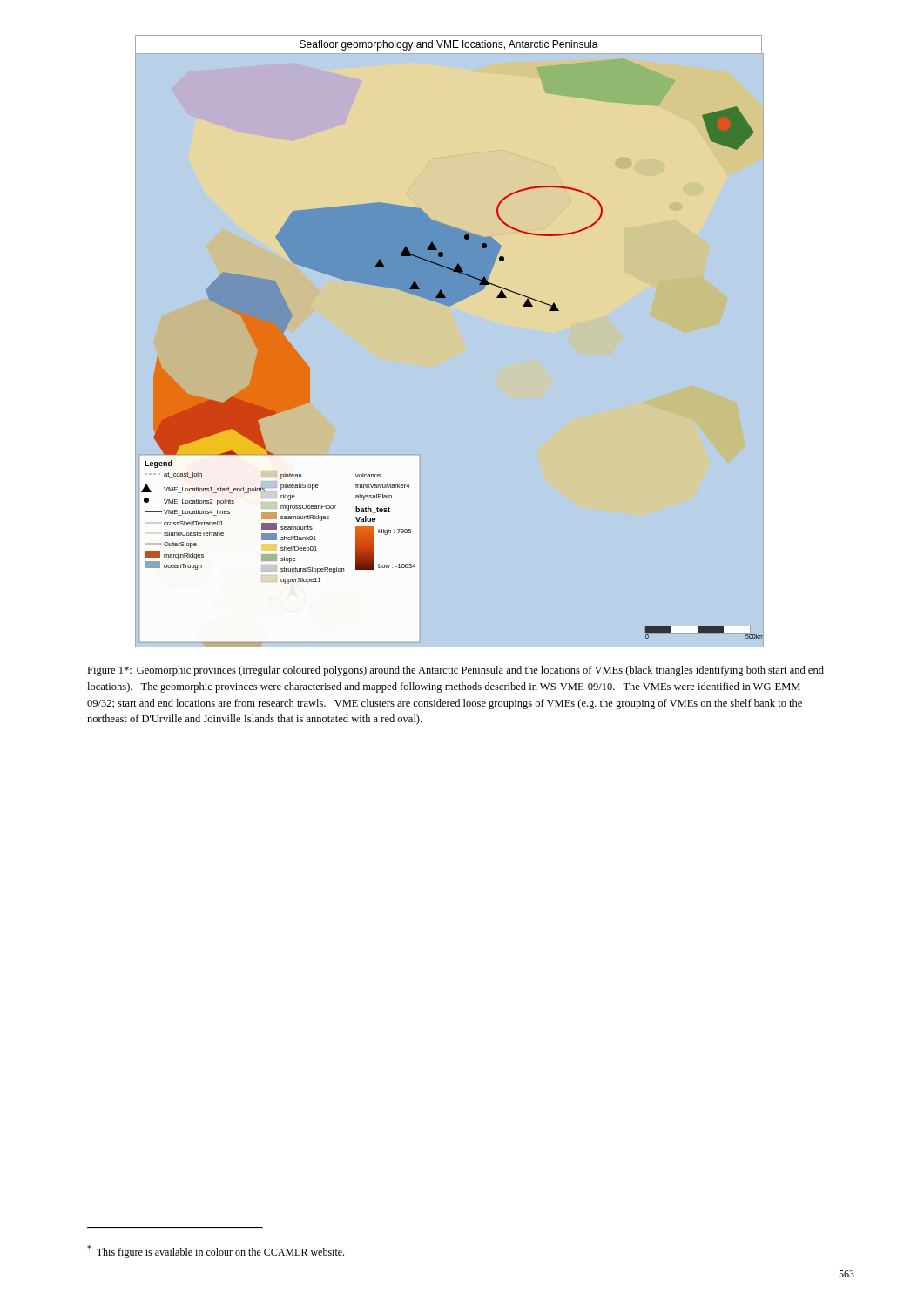Select the map
This screenshot has width=924, height=1307.
[x=449, y=341]
